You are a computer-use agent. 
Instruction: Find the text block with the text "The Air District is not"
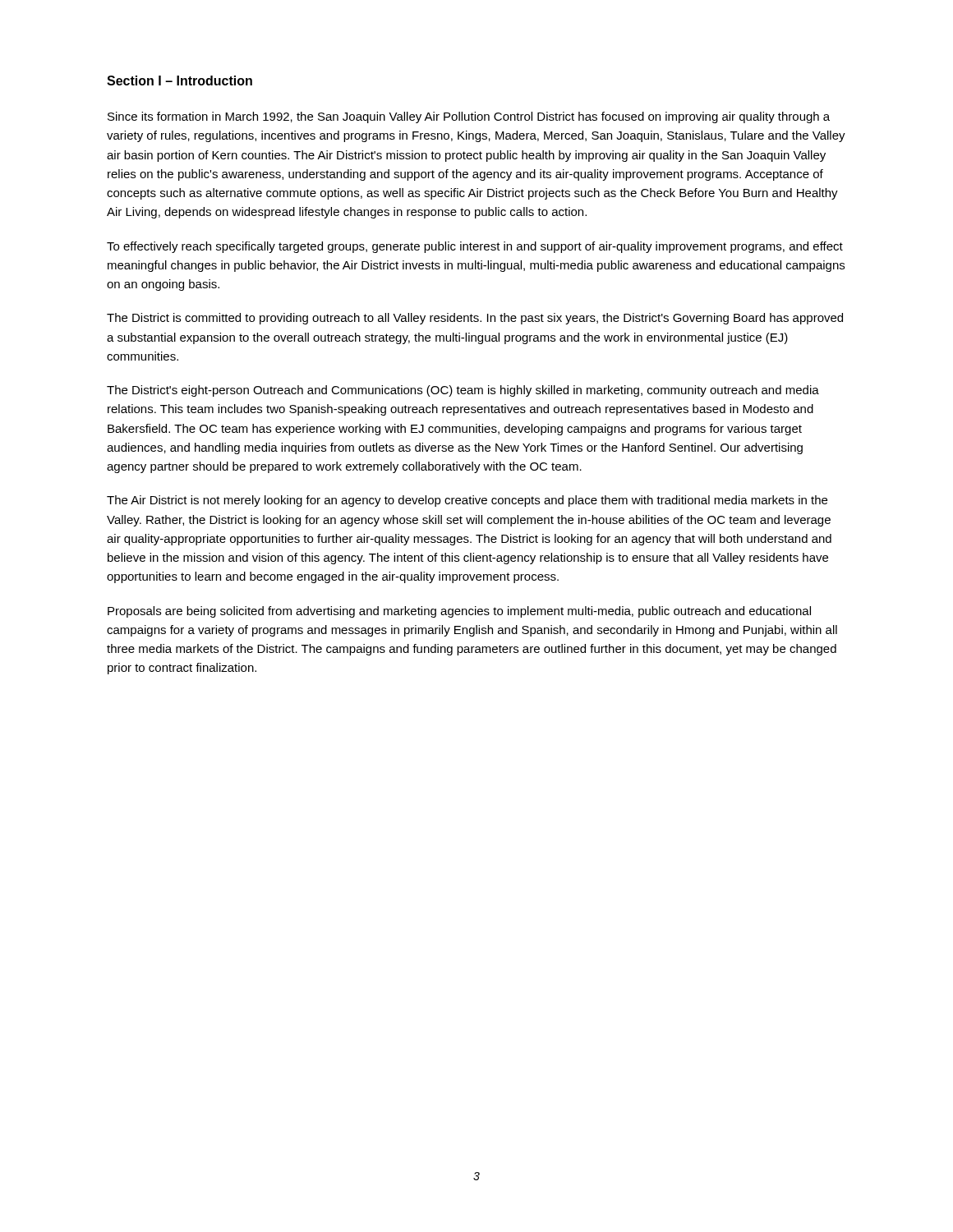coord(469,538)
